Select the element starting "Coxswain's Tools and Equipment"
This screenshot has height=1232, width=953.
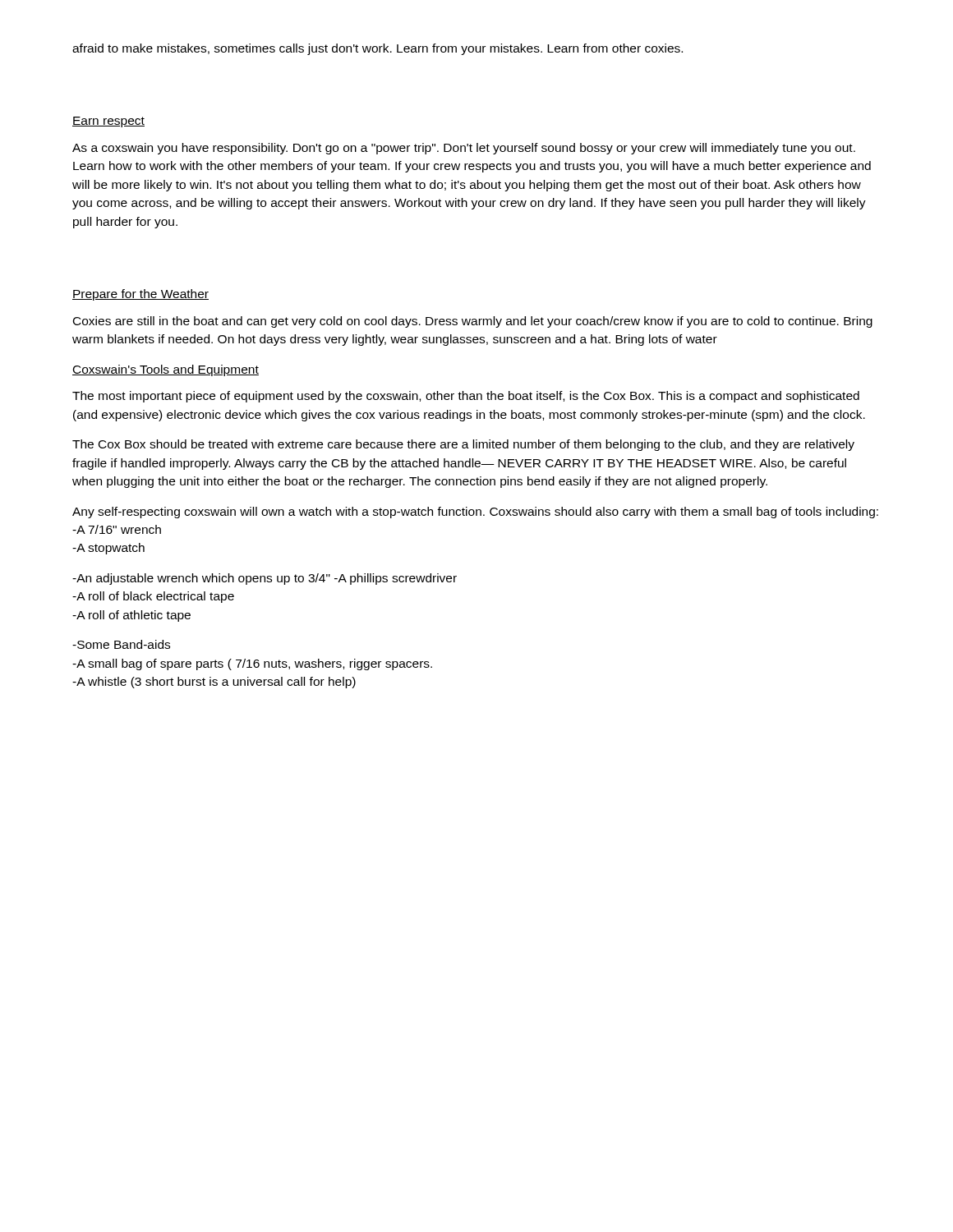(165, 369)
